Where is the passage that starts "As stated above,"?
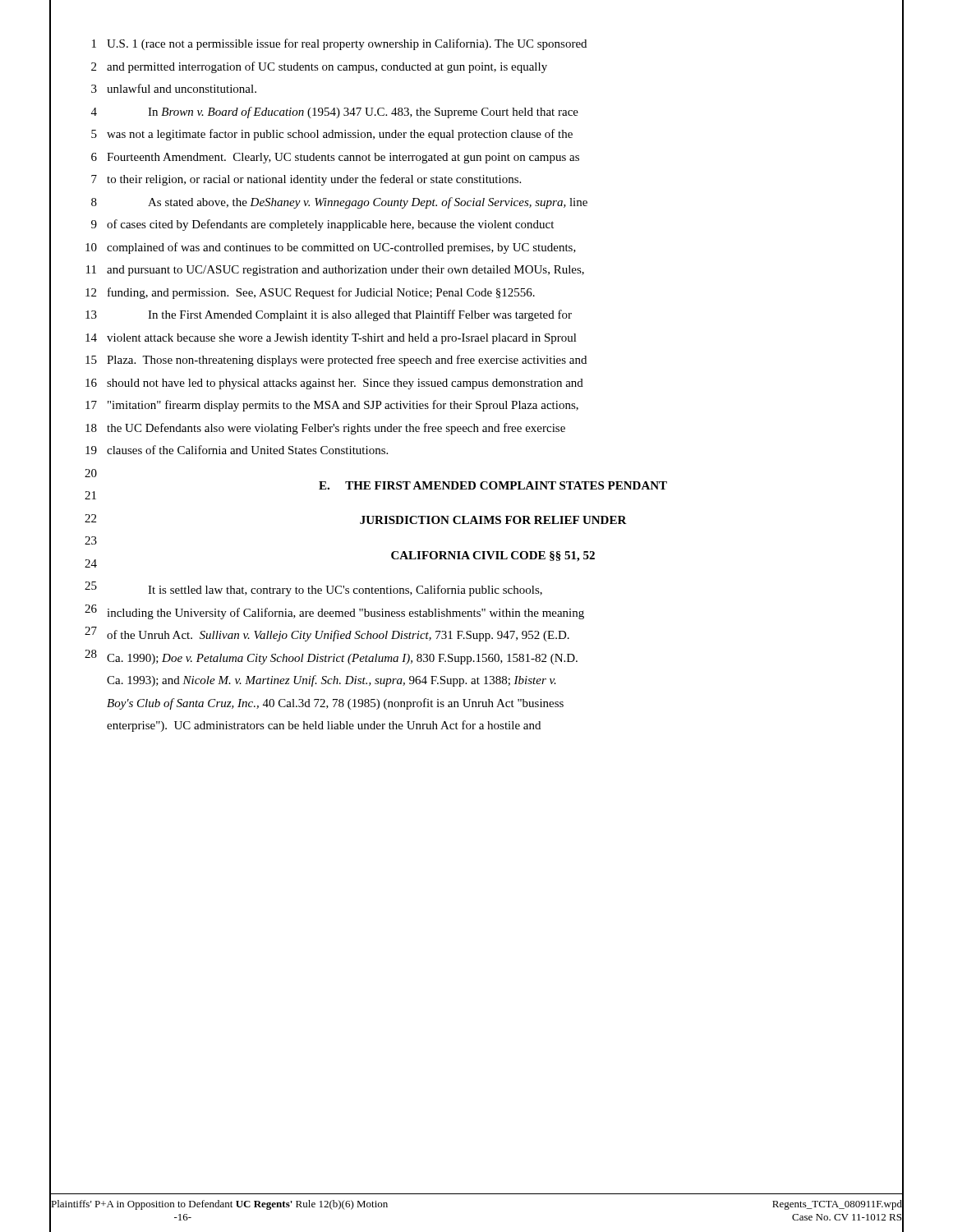Viewport: 953px width, 1232px height. (x=493, y=247)
